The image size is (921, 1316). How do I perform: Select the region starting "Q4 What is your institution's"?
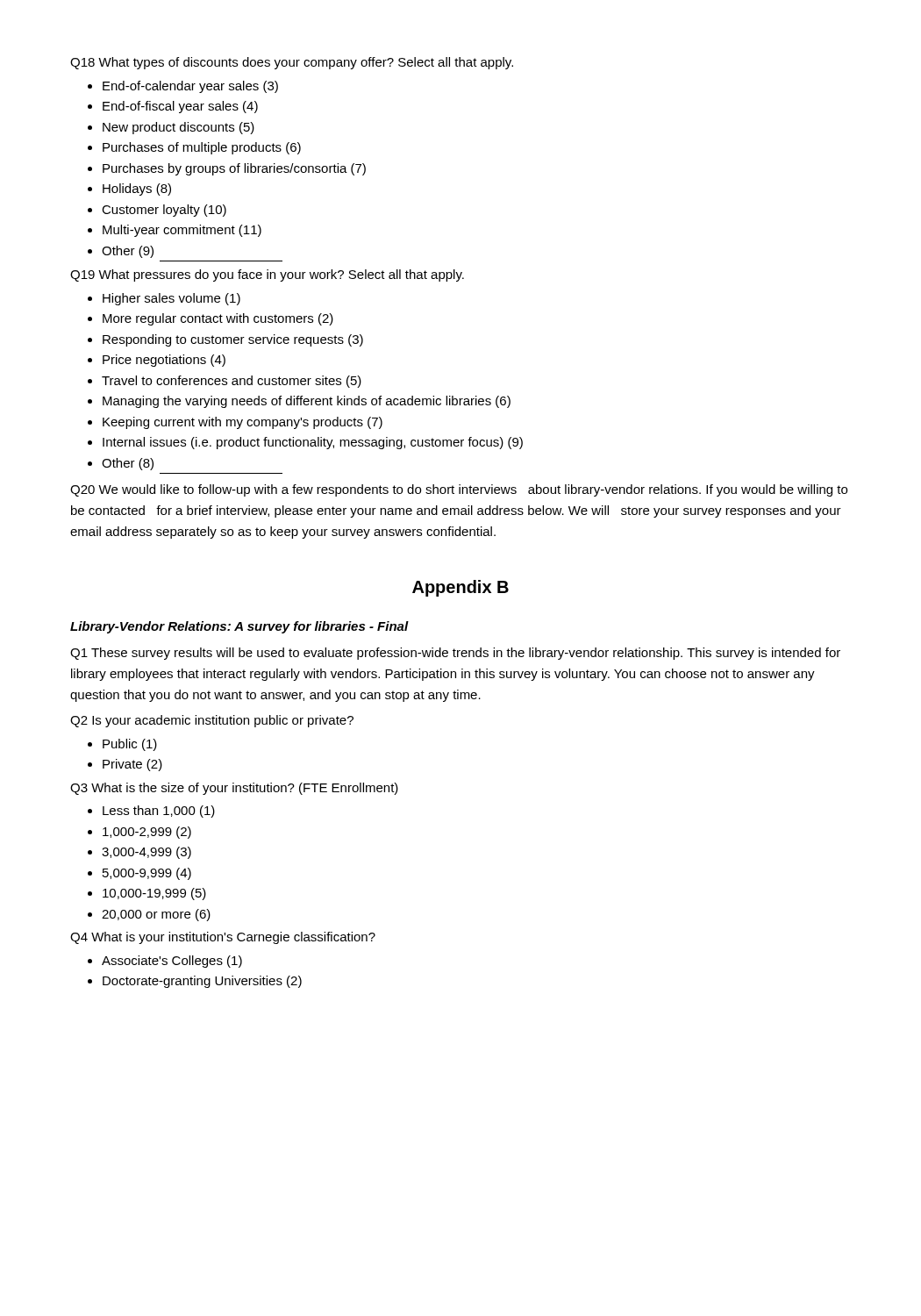[x=223, y=937]
